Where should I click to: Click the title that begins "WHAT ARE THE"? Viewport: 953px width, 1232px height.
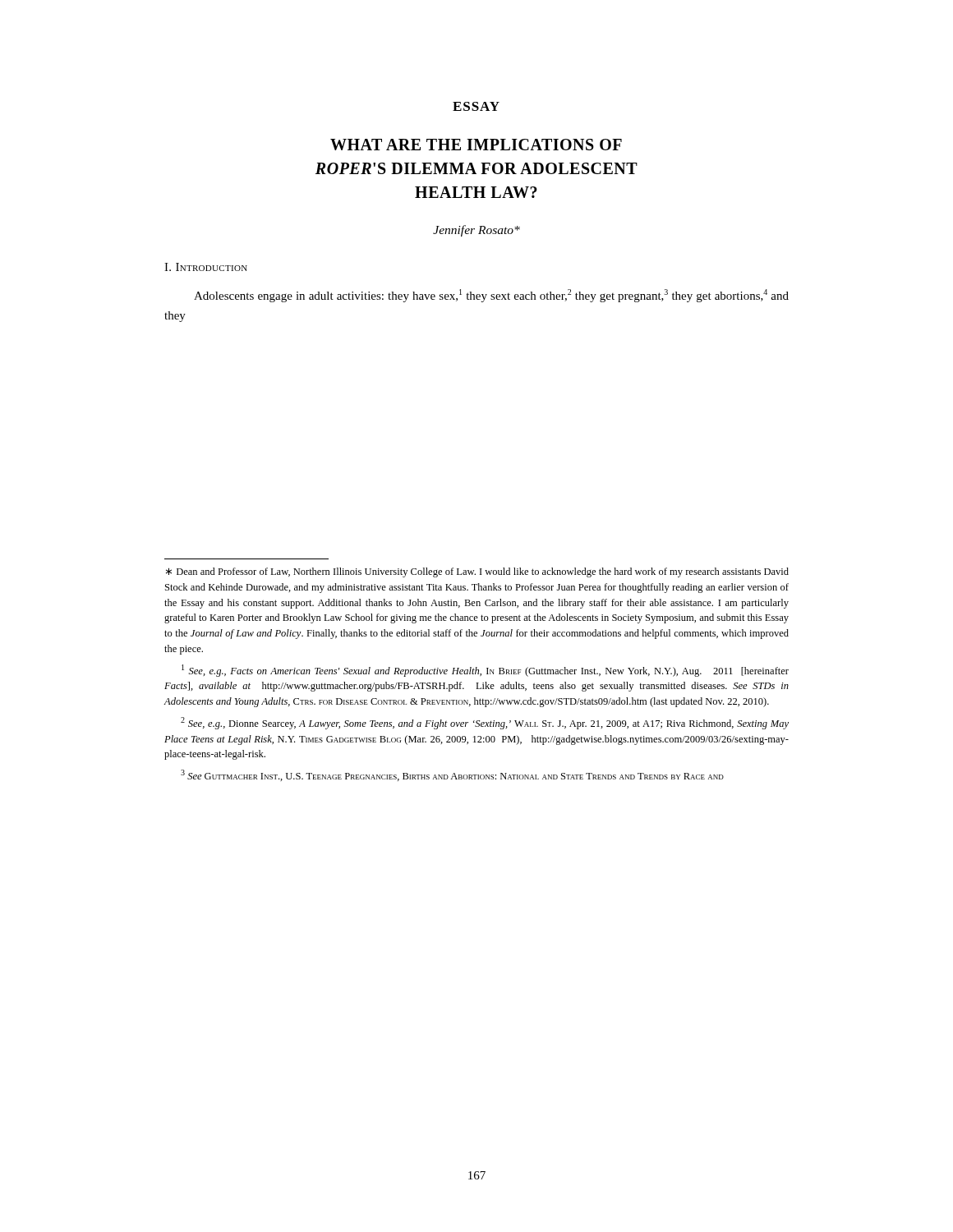click(476, 168)
